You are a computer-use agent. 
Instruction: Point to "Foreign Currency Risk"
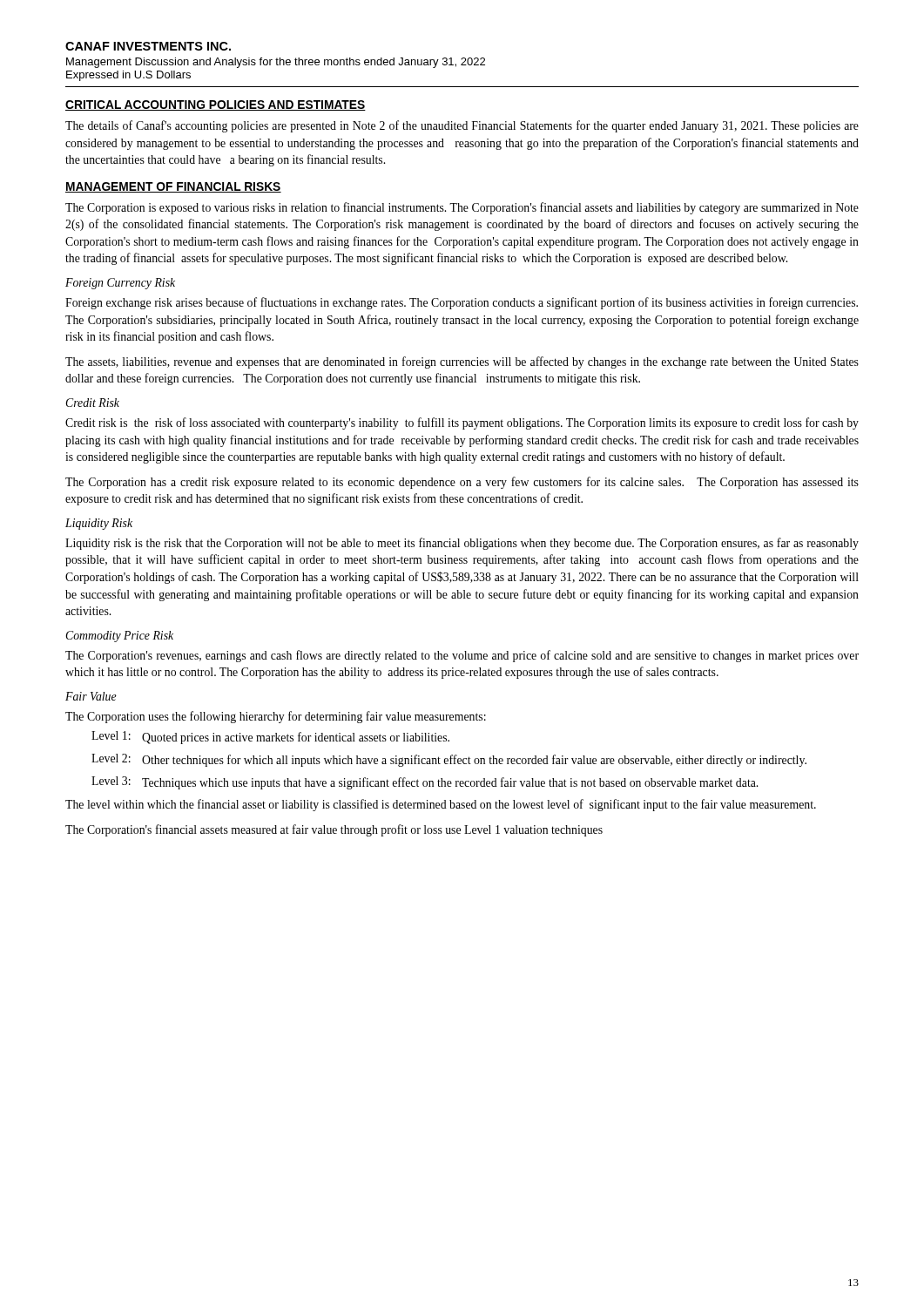[120, 283]
